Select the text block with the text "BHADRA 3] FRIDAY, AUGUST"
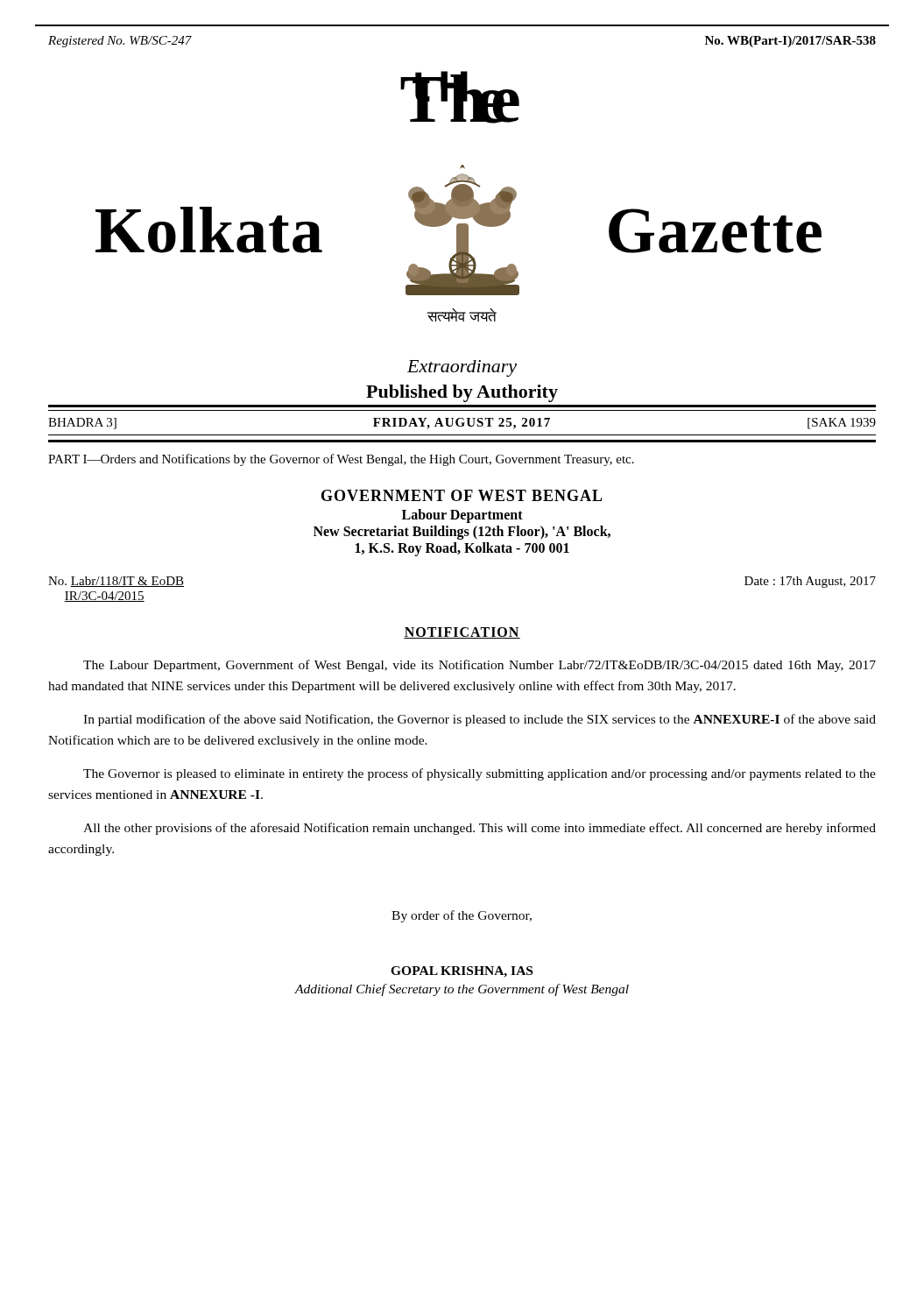The height and width of the screenshot is (1314, 924). [462, 423]
